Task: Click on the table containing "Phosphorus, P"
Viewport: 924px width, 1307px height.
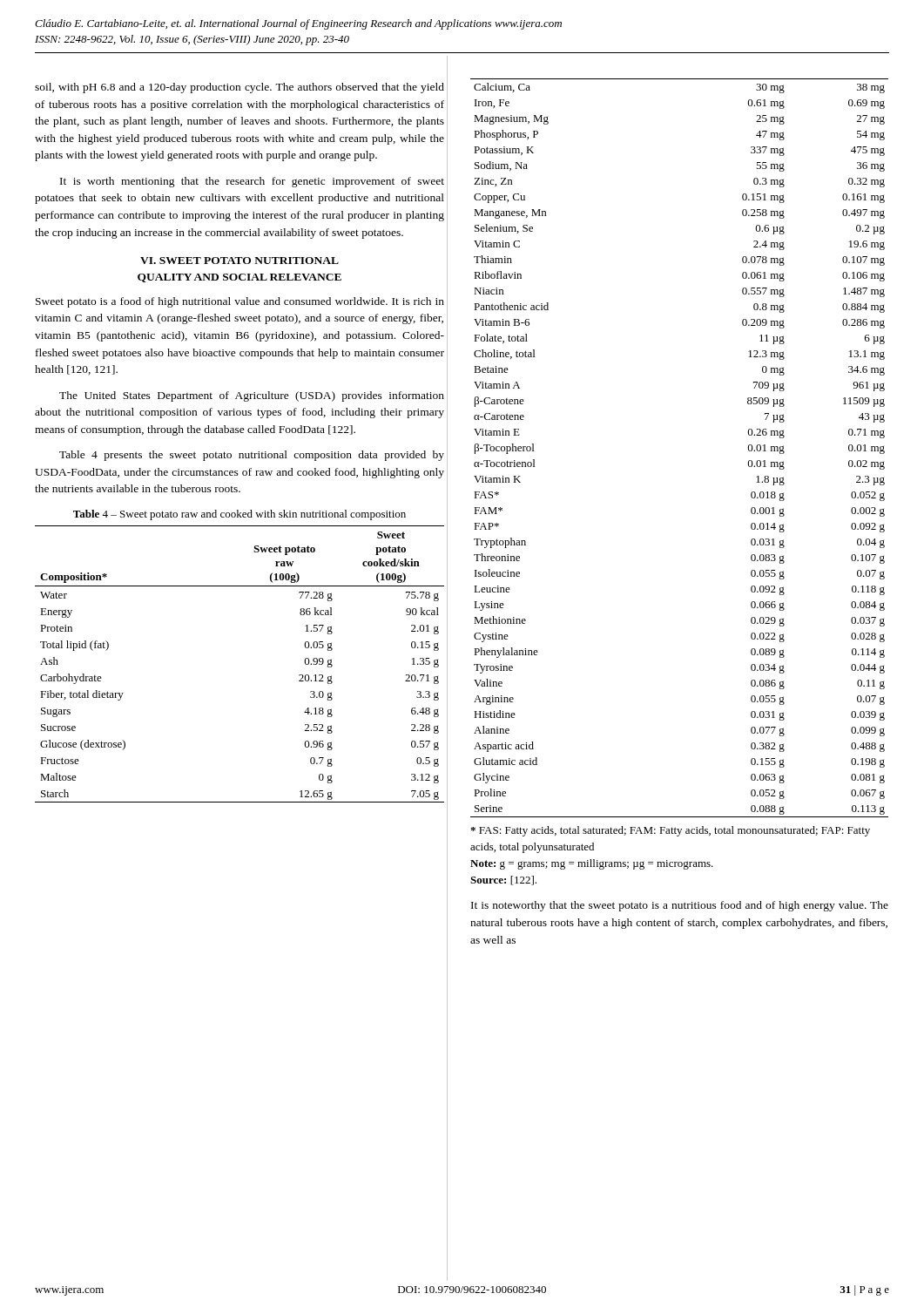Action: tap(679, 448)
